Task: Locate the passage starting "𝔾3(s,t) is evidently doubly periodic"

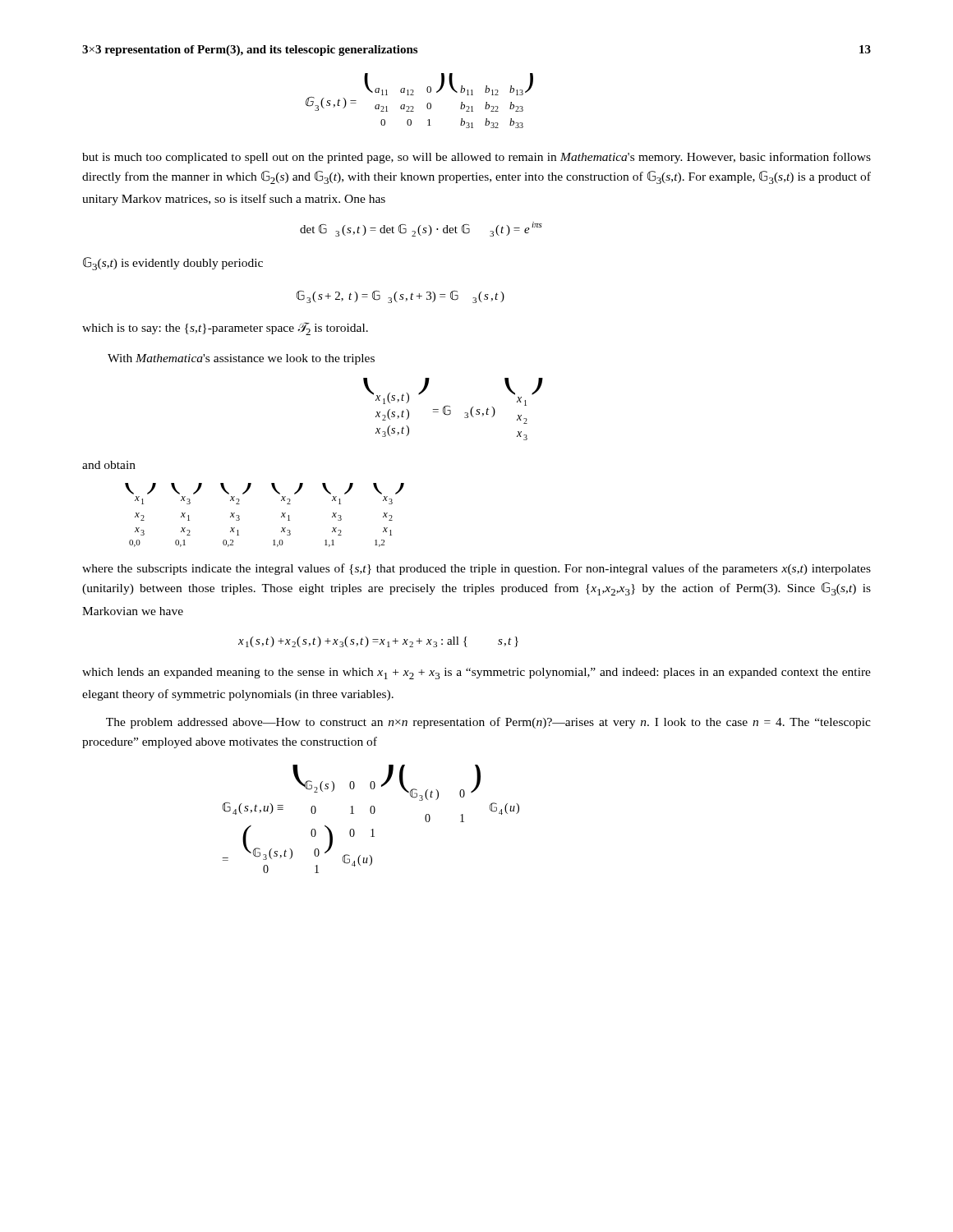Action: 173,264
